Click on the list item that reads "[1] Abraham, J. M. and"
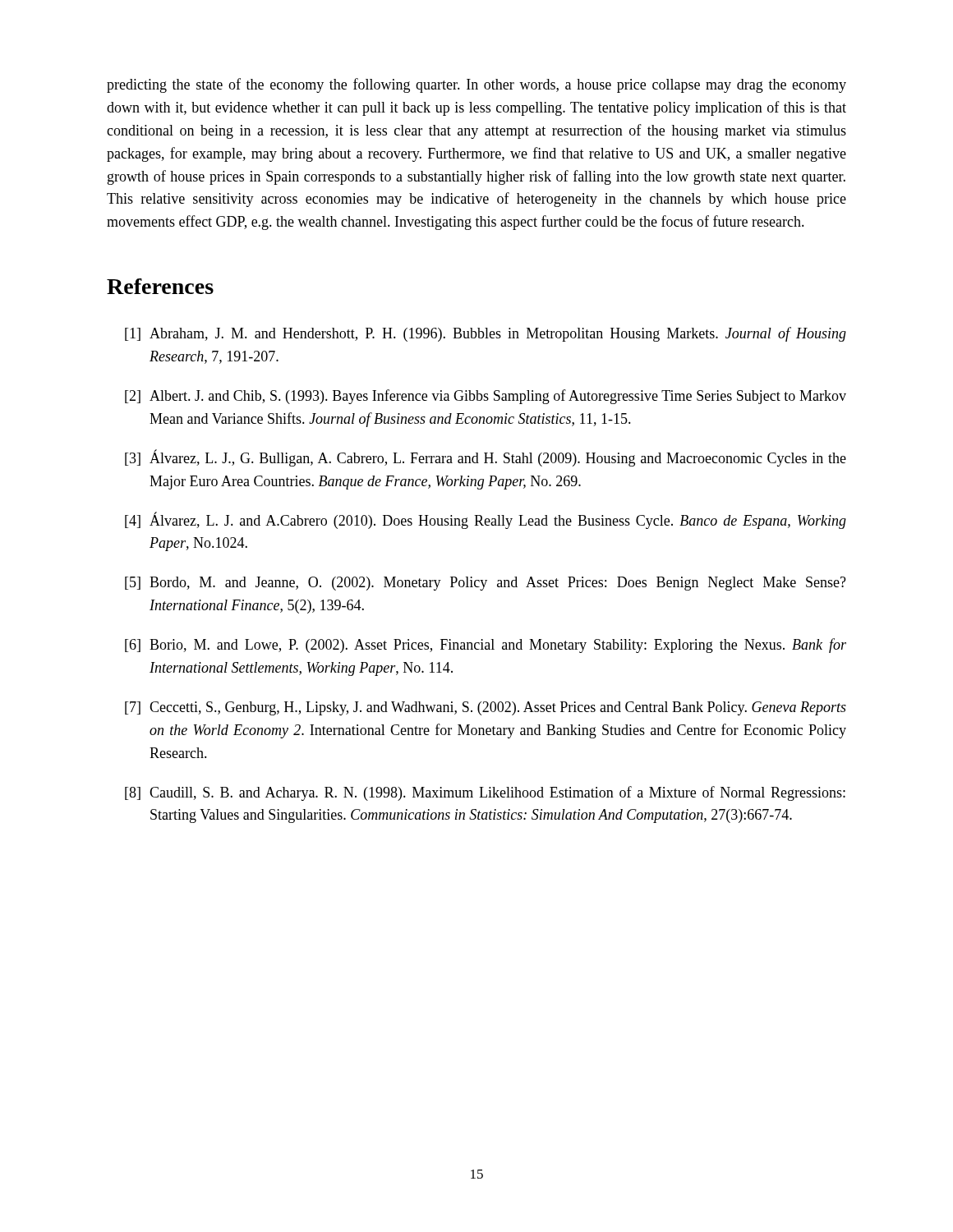The width and height of the screenshot is (953, 1232). (x=476, y=346)
